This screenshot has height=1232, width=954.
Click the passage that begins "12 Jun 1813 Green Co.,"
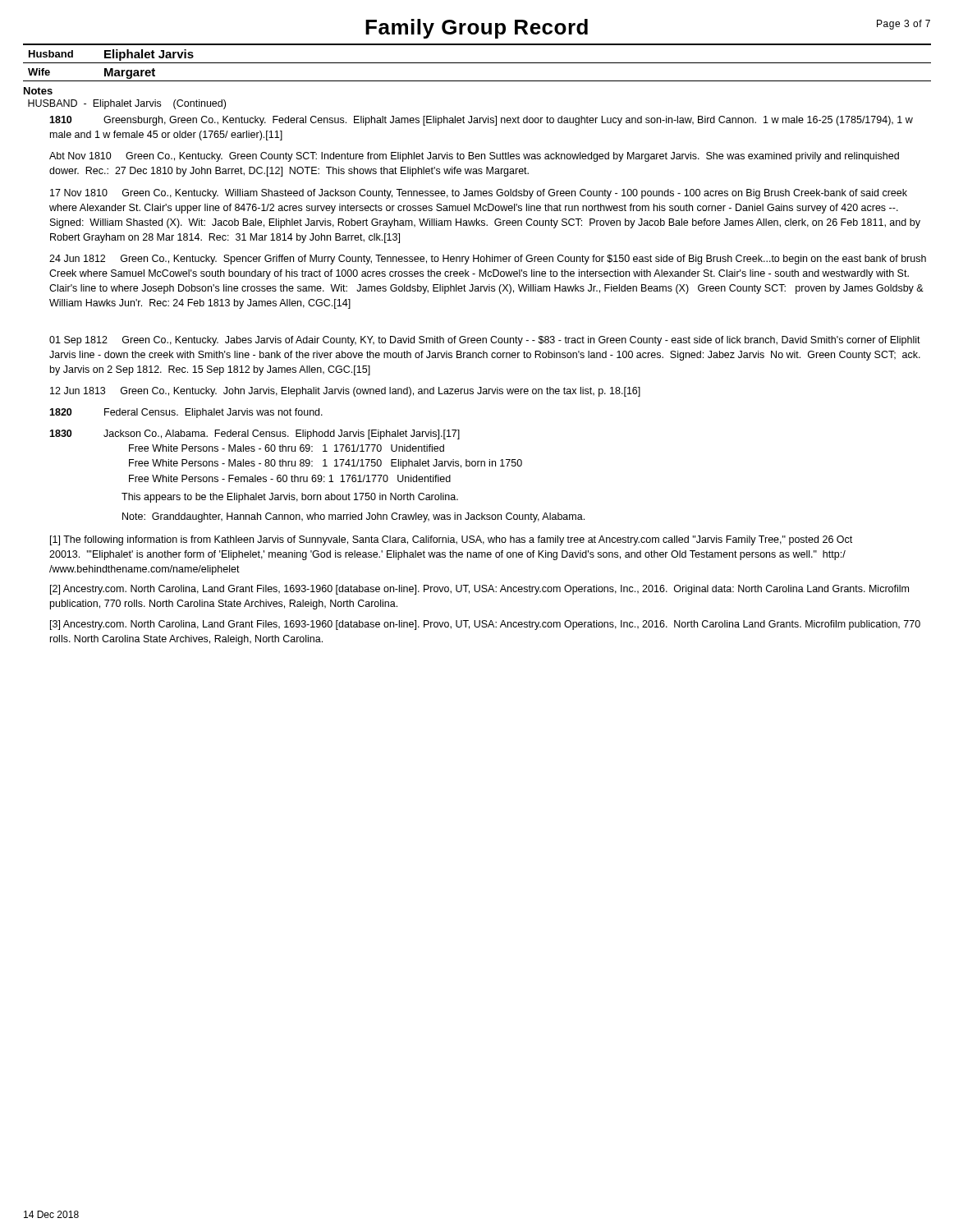345,391
